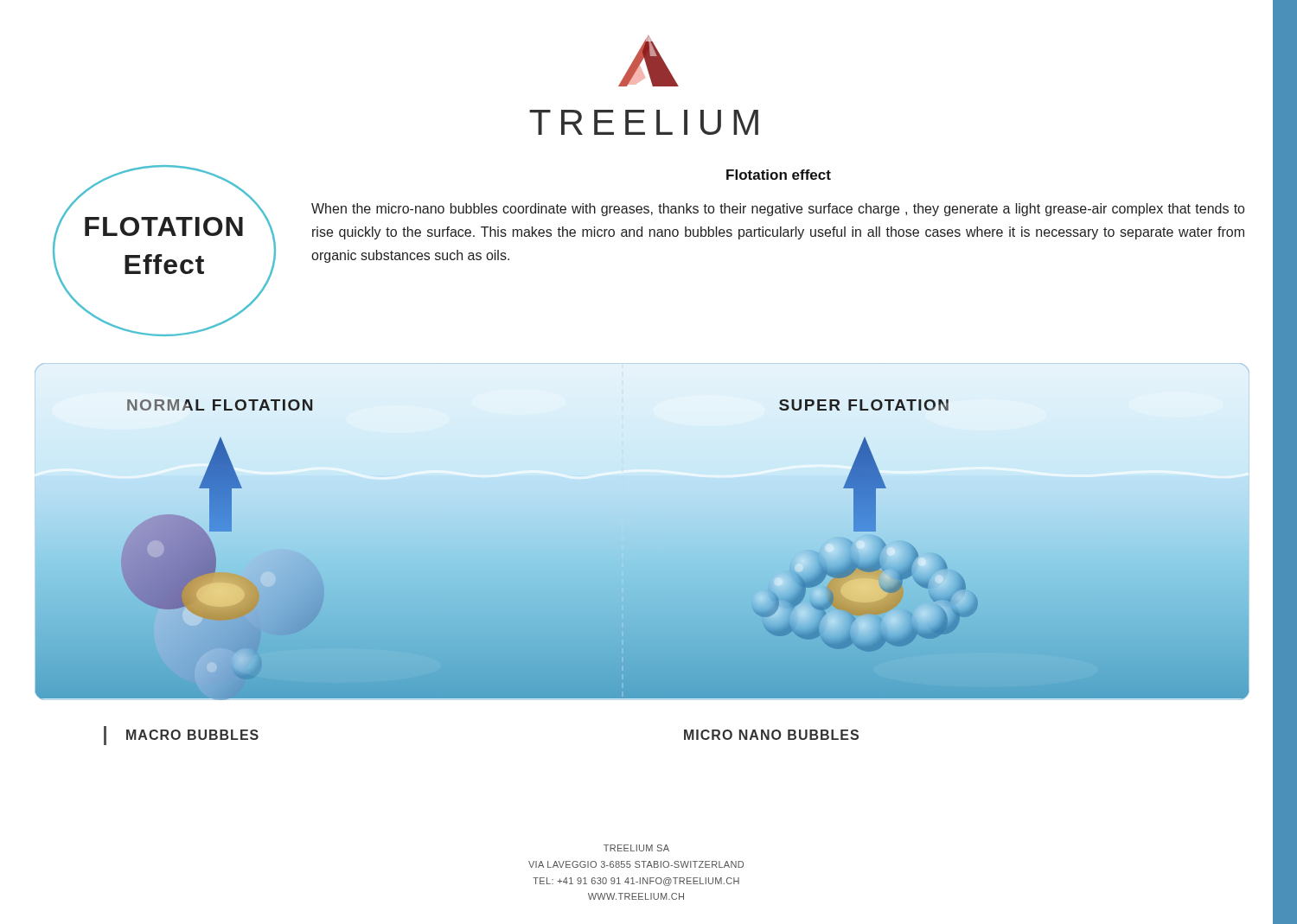Select the section header that says "Flotation effect"

[x=778, y=175]
